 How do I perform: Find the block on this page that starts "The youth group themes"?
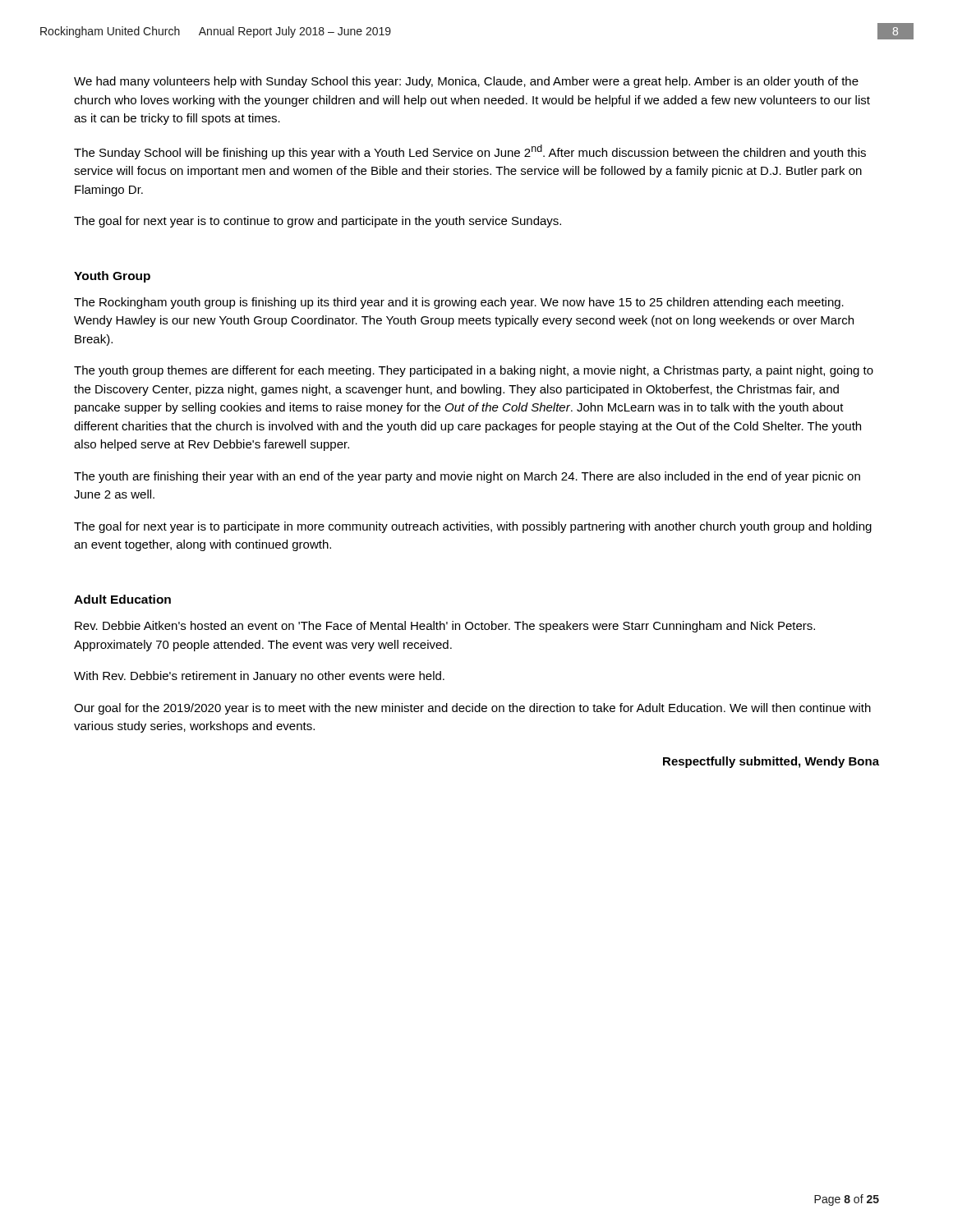click(x=474, y=407)
